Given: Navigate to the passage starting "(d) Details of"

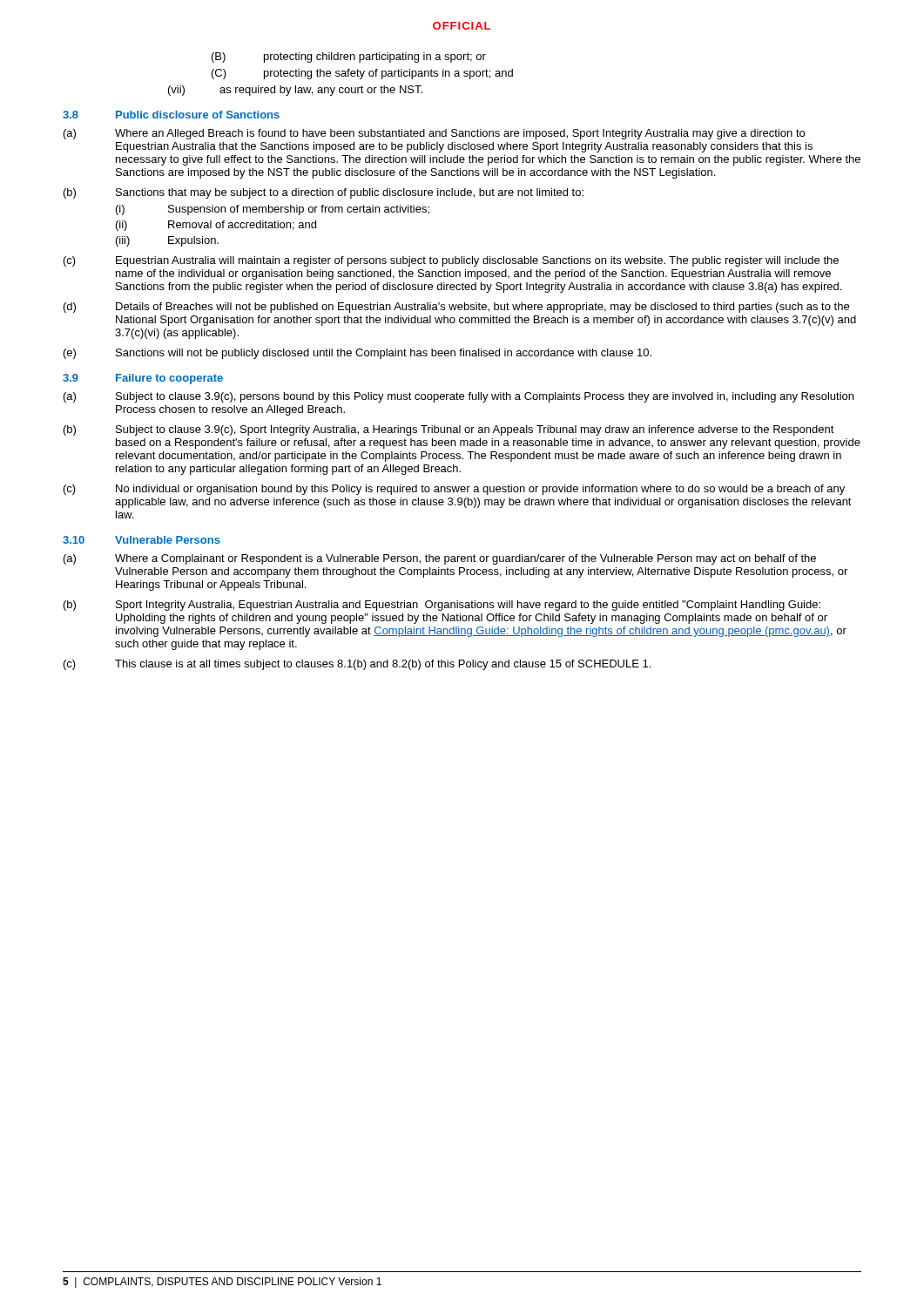Looking at the screenshot, I should pos(462,319).
